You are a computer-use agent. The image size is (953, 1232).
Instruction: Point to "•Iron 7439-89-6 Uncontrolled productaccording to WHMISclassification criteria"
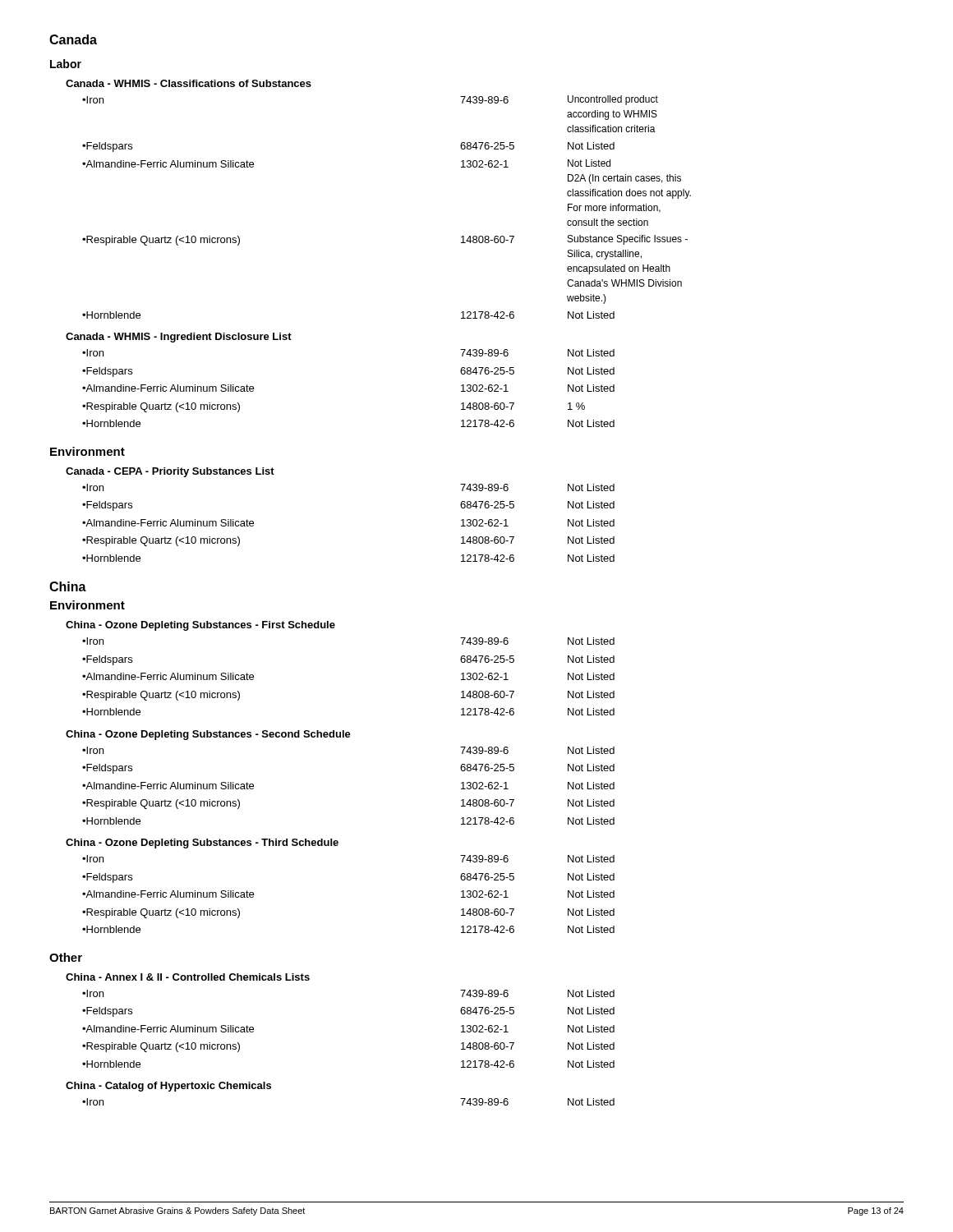pyautogui.click(x=493, y=114)
